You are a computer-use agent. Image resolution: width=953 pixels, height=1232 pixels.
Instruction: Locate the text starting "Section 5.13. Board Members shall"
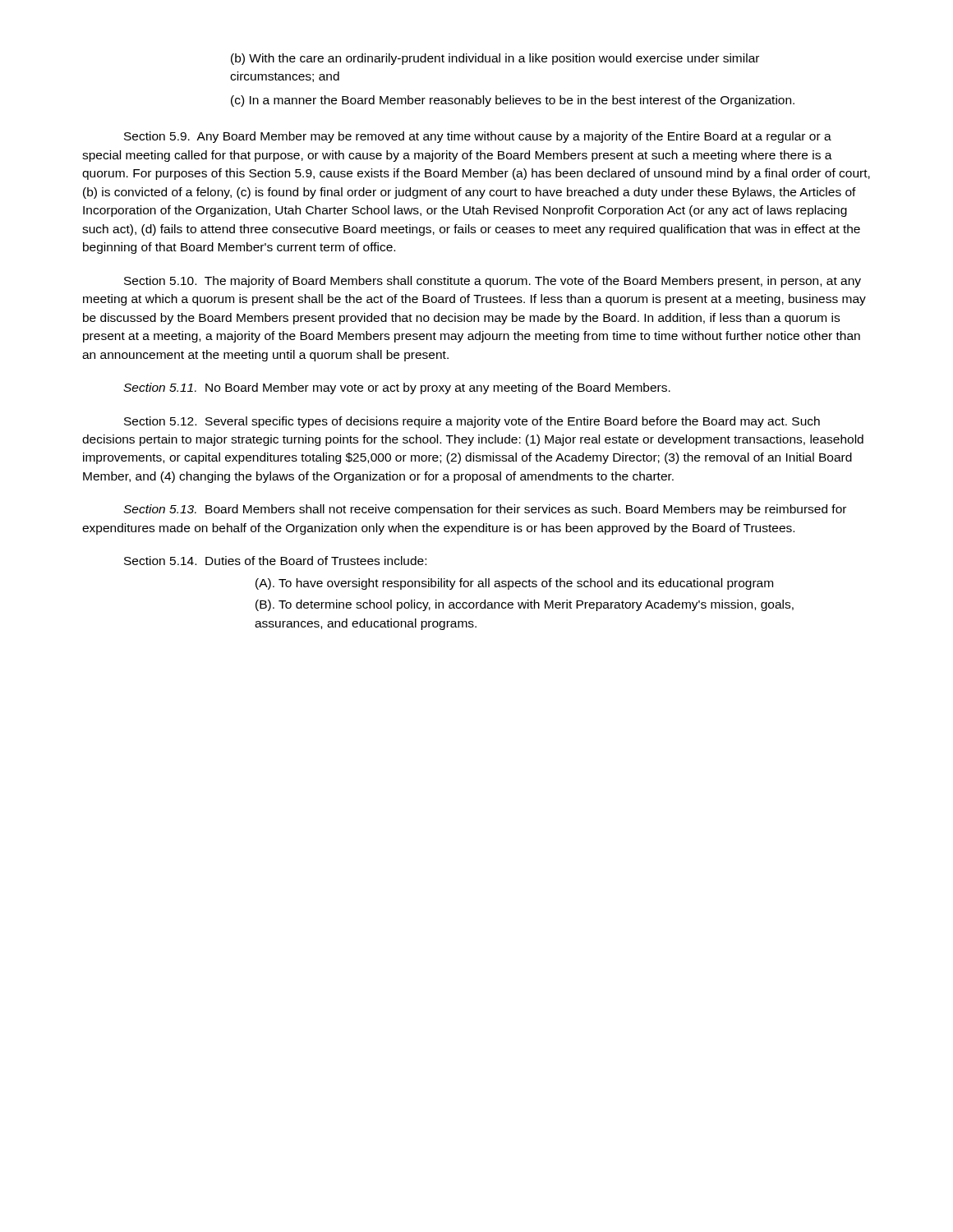point(464,518)
